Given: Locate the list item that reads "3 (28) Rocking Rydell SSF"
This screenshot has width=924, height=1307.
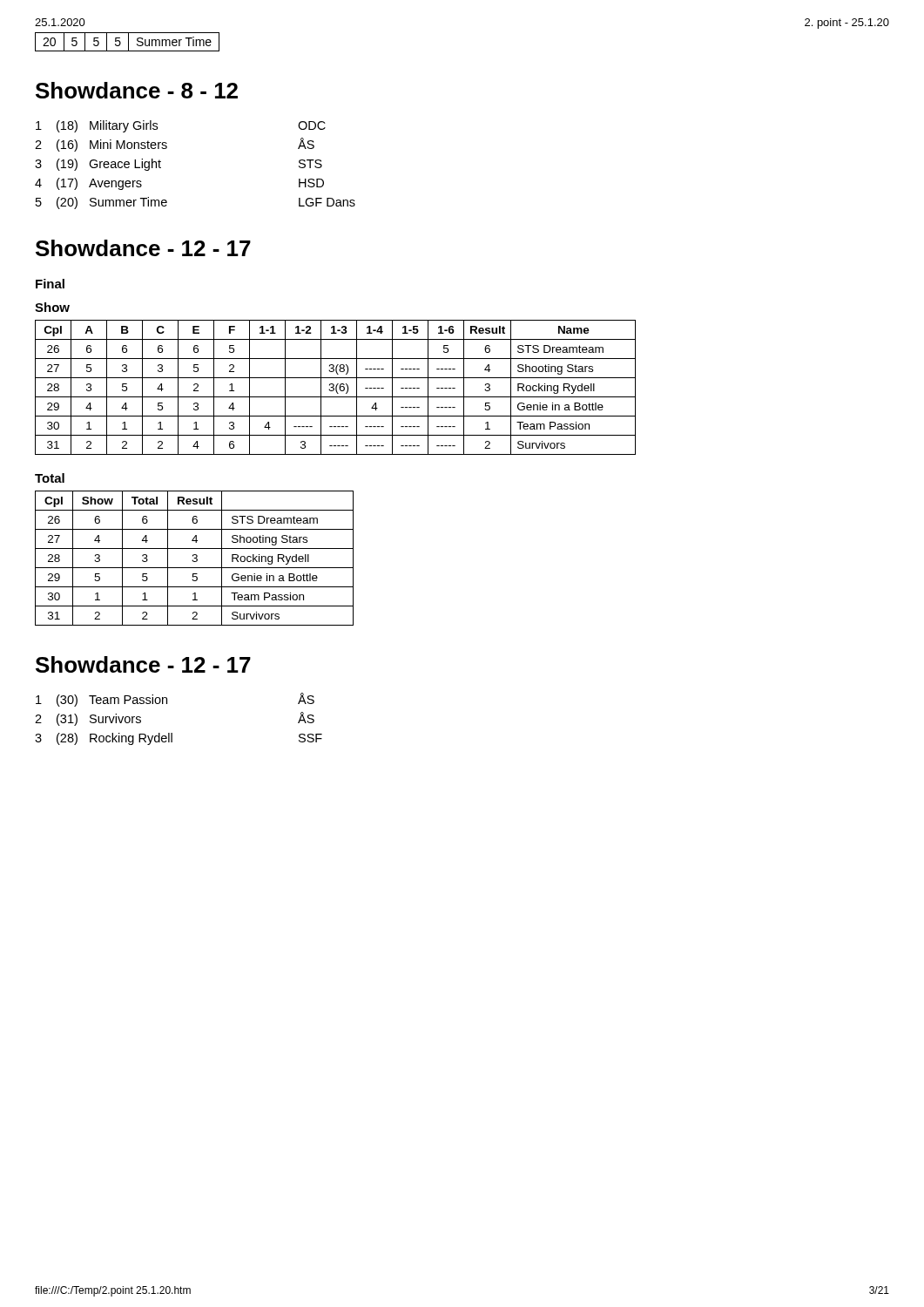Looking at the screenshot, I should click(x=179, y=738).
